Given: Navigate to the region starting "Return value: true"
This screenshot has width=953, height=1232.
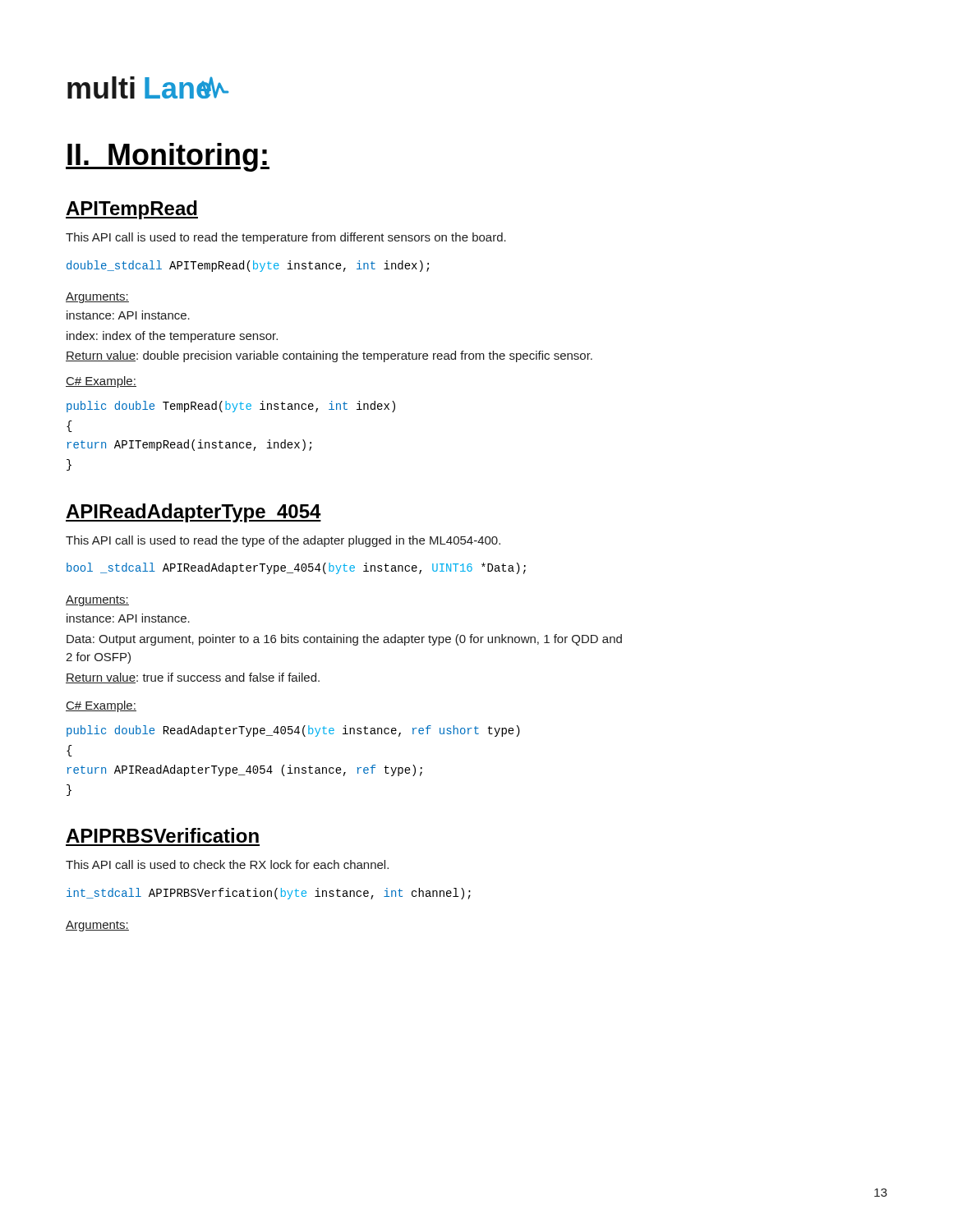Looking at the screenshot, I should point(193,678).
